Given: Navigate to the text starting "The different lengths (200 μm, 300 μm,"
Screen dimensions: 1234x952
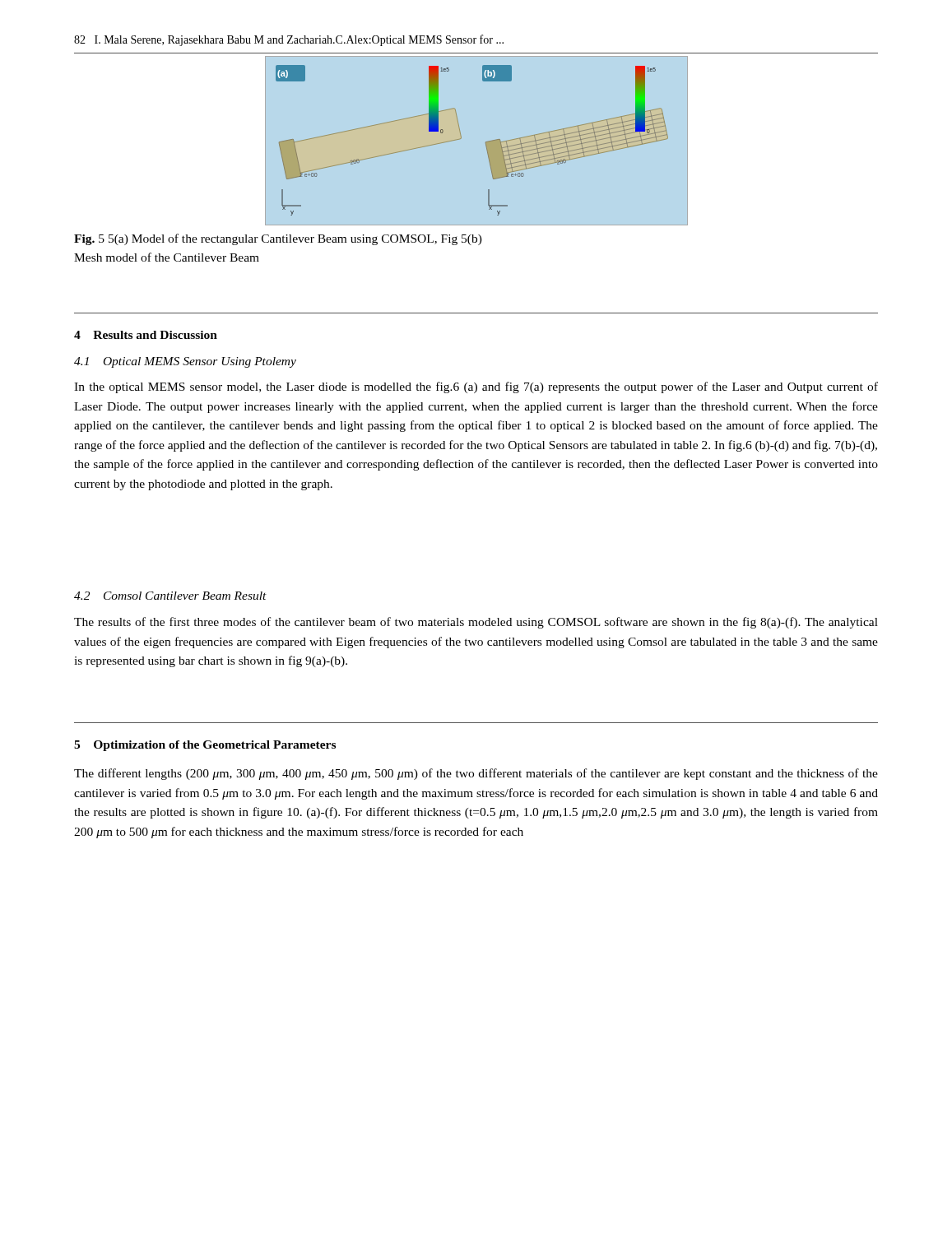Looking at the screenshot, I should (476, 802).
